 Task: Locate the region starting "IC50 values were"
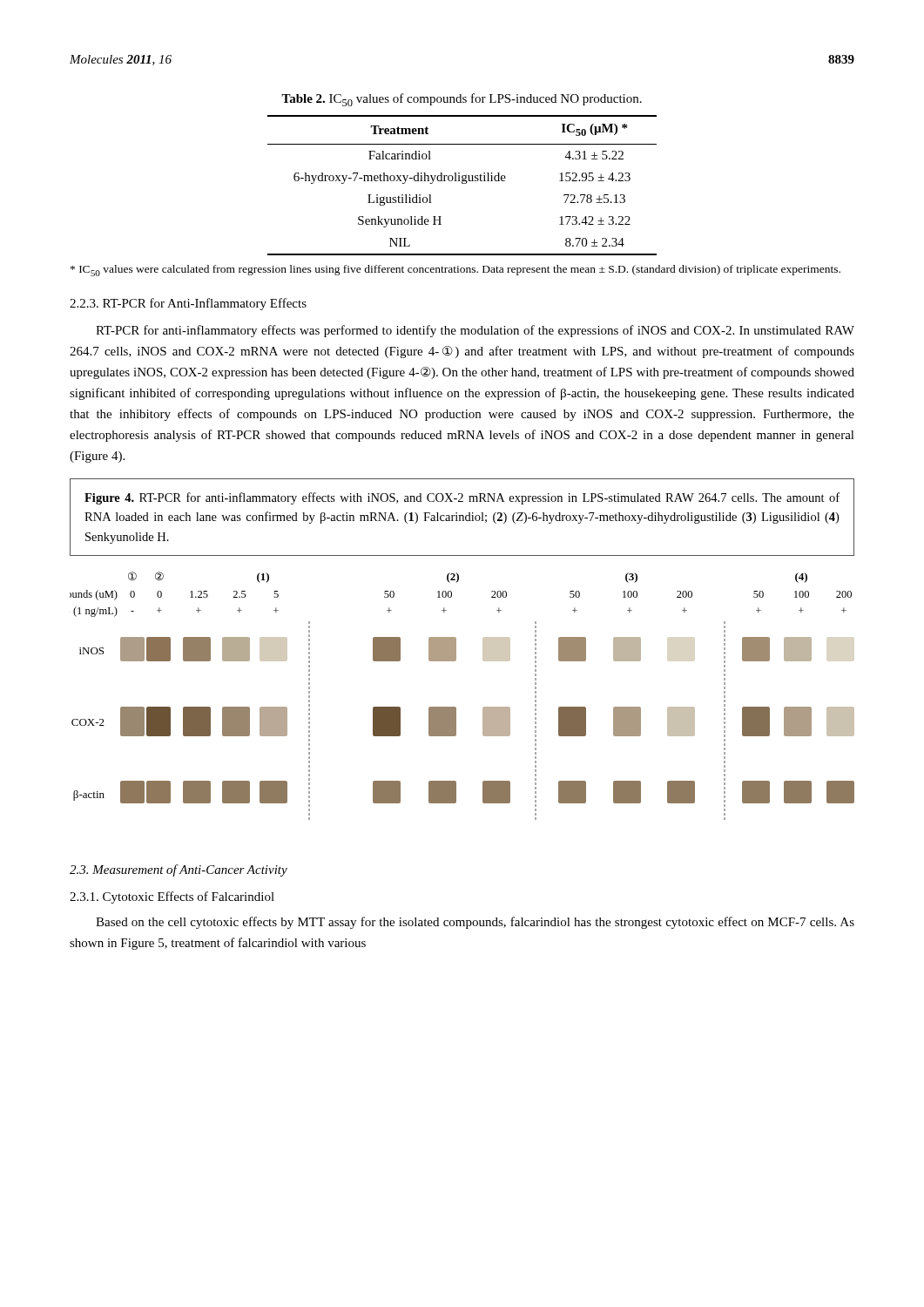click(x=455, y=270)
